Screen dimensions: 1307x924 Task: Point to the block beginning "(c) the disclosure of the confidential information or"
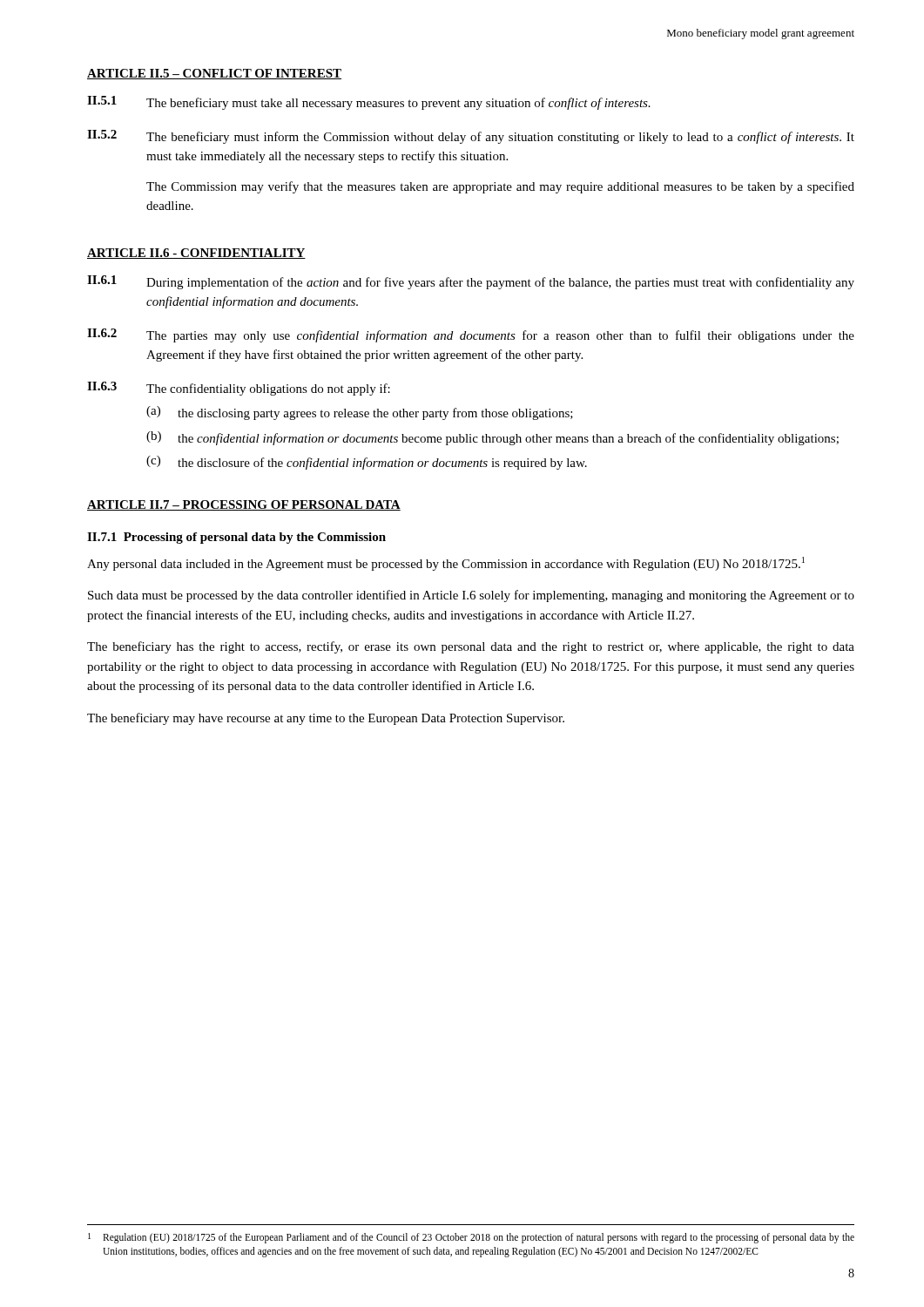click(500, 463)
